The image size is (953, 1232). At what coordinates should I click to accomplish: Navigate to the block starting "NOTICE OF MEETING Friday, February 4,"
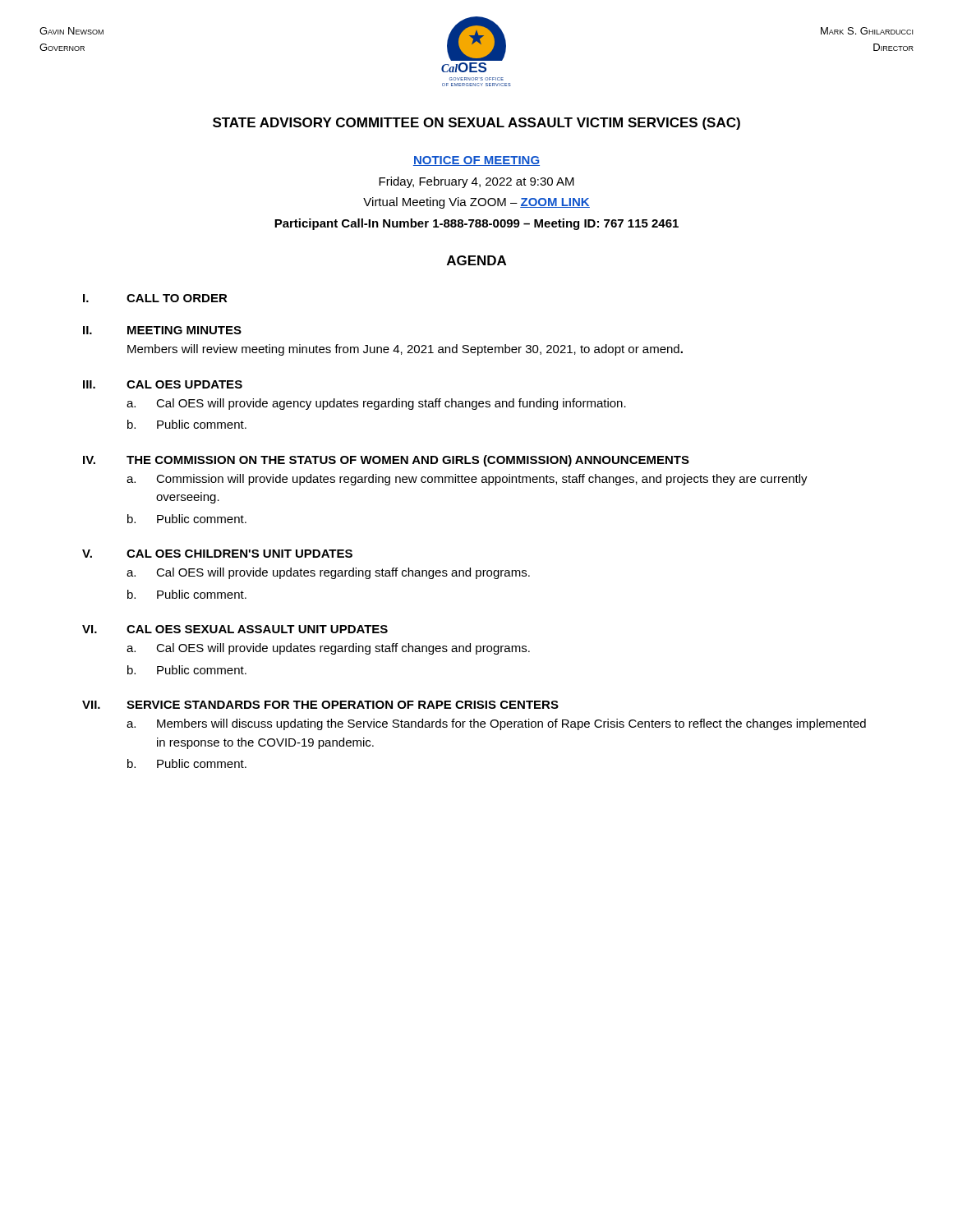point(476,191)
